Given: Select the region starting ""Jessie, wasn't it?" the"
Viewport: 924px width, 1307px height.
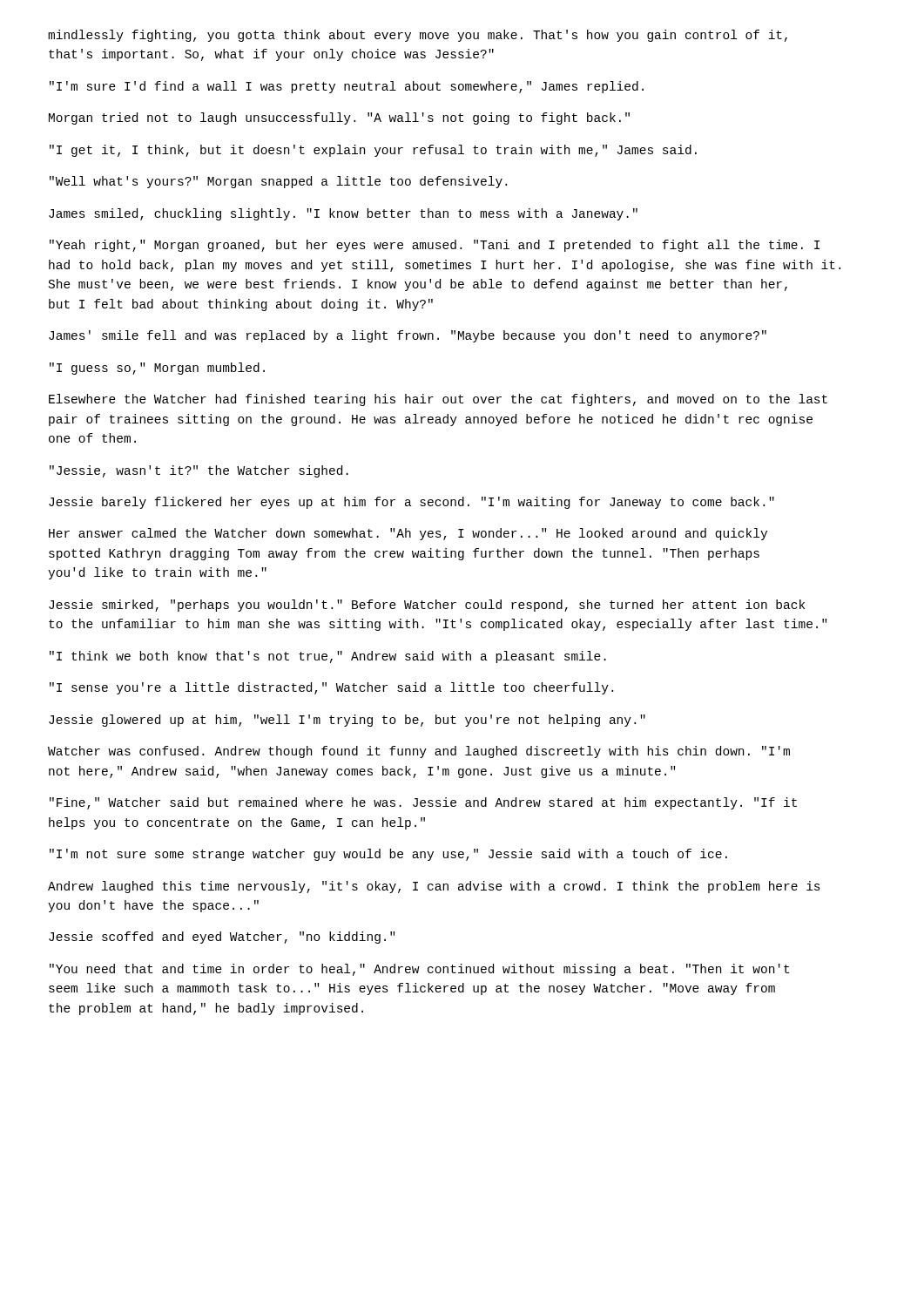Looking at the screenshot, I should point(199,471).
